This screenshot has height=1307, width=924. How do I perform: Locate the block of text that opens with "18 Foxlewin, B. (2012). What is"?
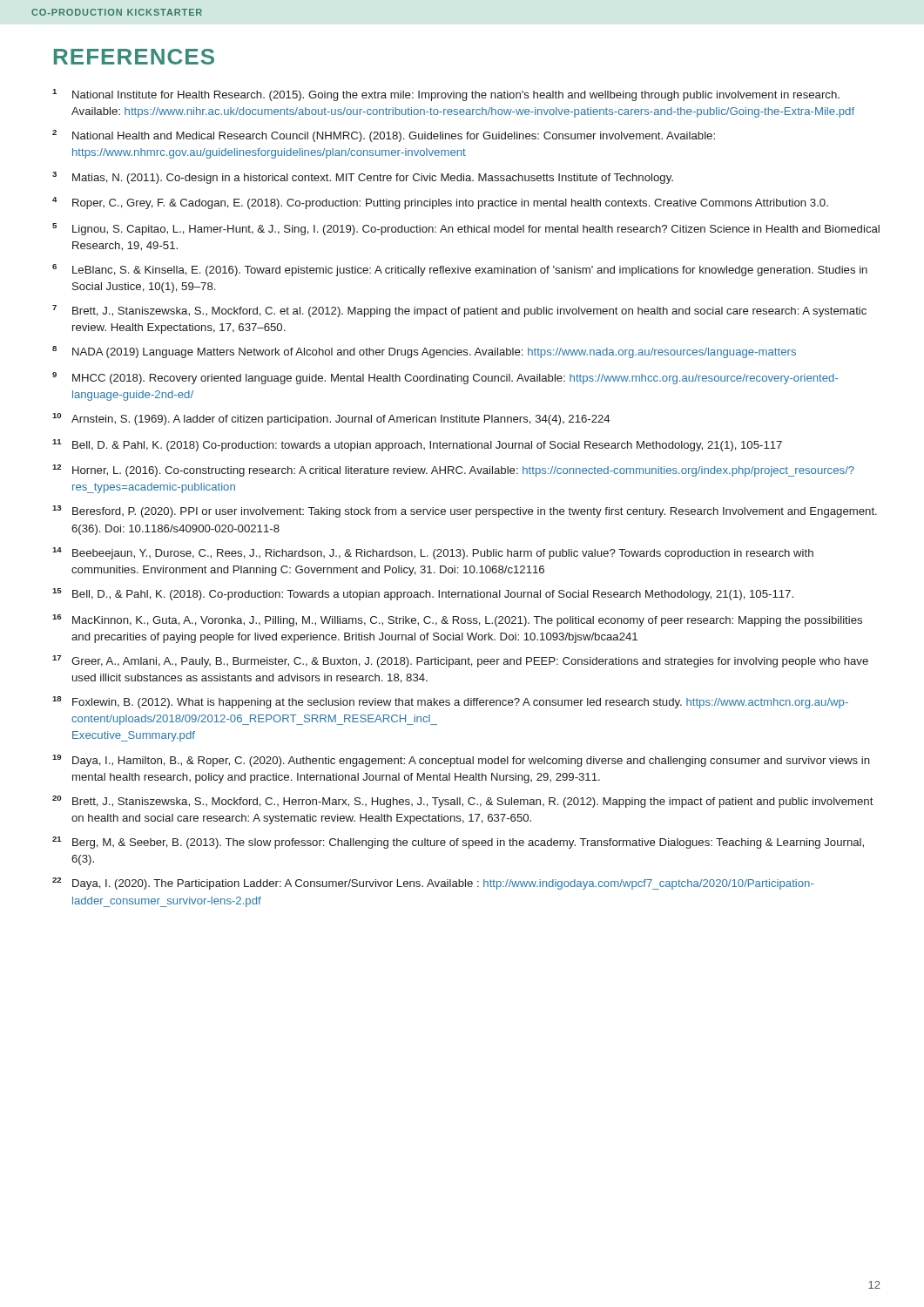(x=450, y=702)
